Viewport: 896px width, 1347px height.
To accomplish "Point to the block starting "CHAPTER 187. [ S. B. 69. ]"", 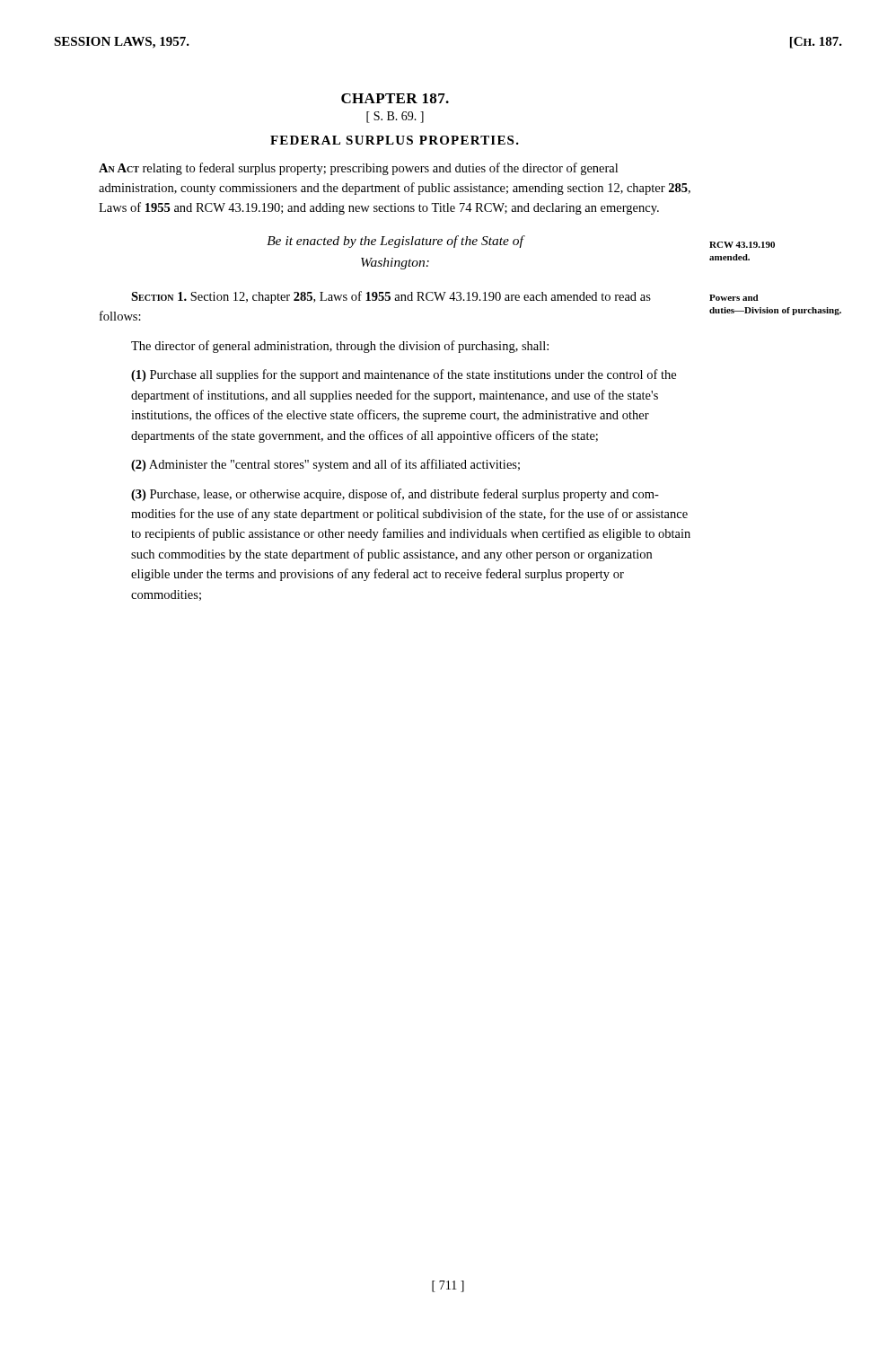I will coord(395,107).
